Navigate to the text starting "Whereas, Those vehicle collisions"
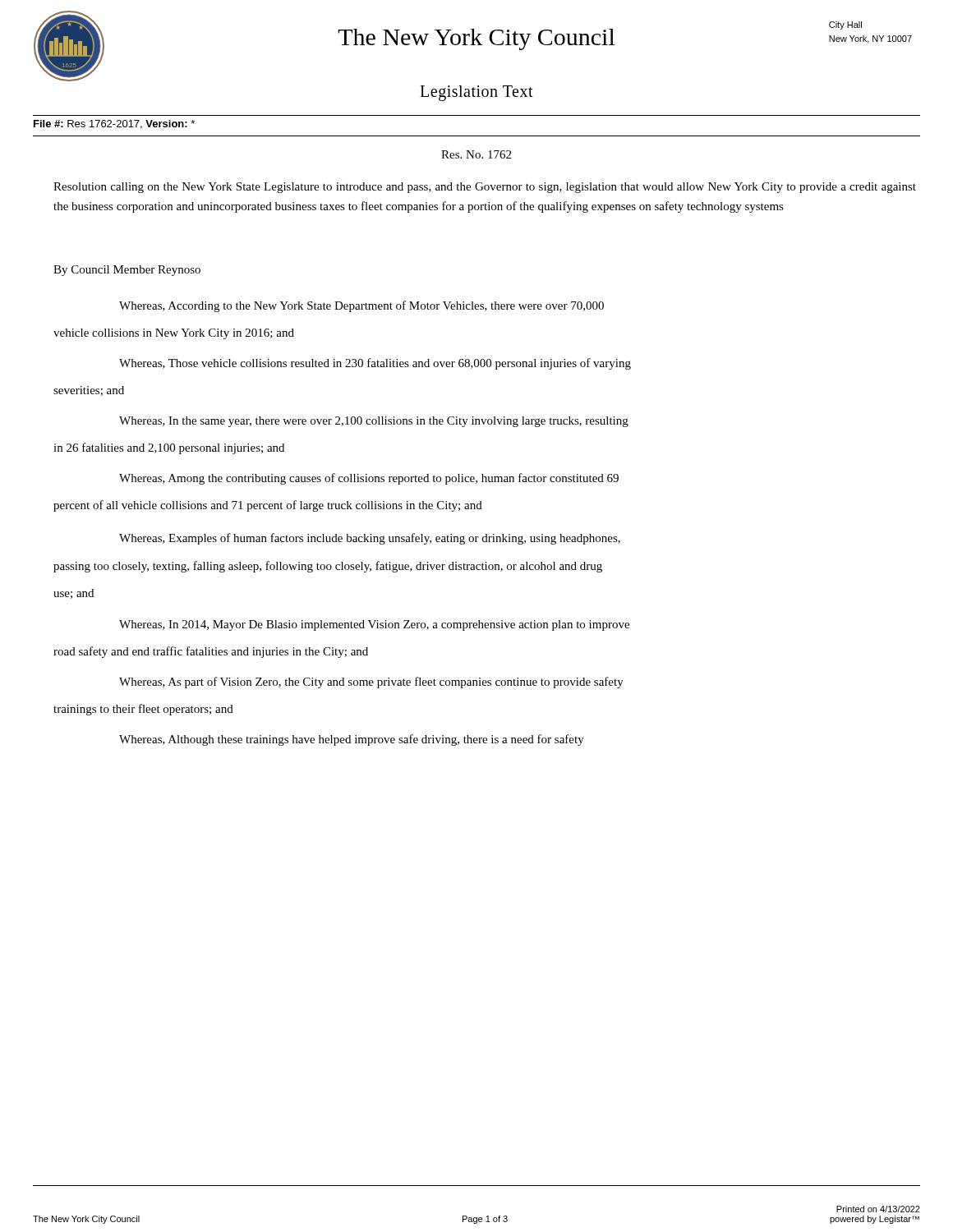Screen dimensions: 1232x953 point(485,364)
